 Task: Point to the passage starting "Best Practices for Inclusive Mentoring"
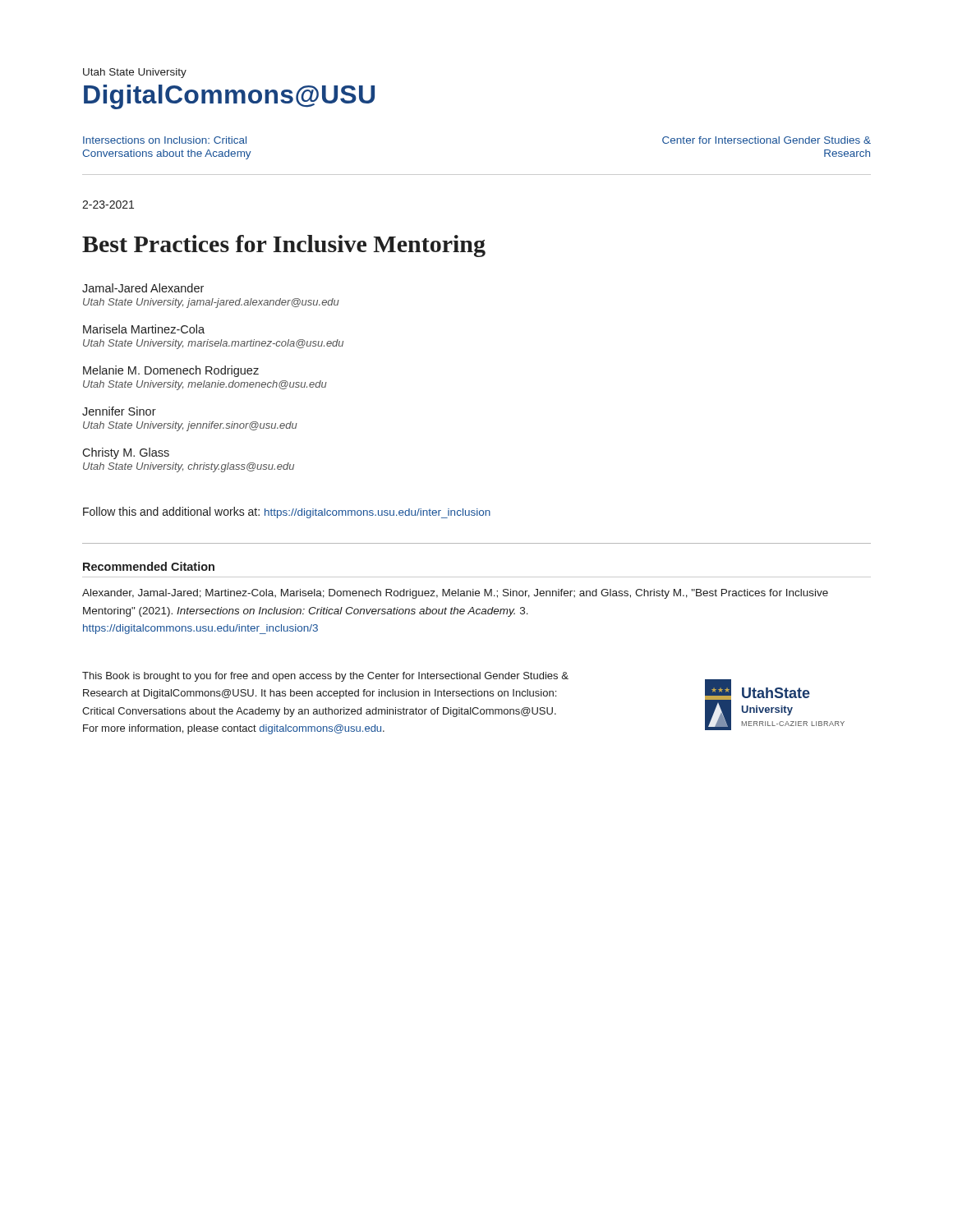click(x=284, y=244)
